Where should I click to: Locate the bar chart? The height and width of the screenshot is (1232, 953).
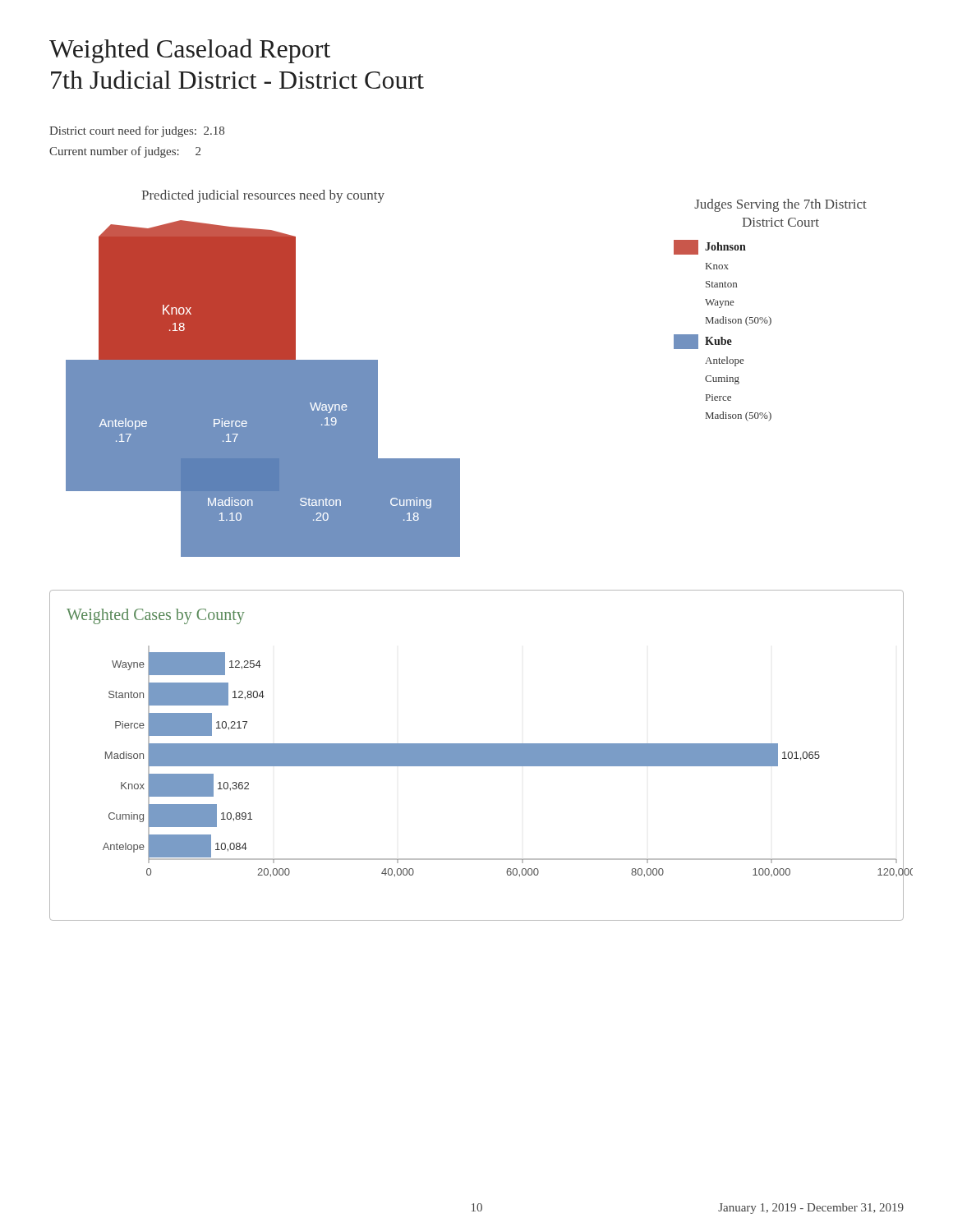[x=476, y=773]
